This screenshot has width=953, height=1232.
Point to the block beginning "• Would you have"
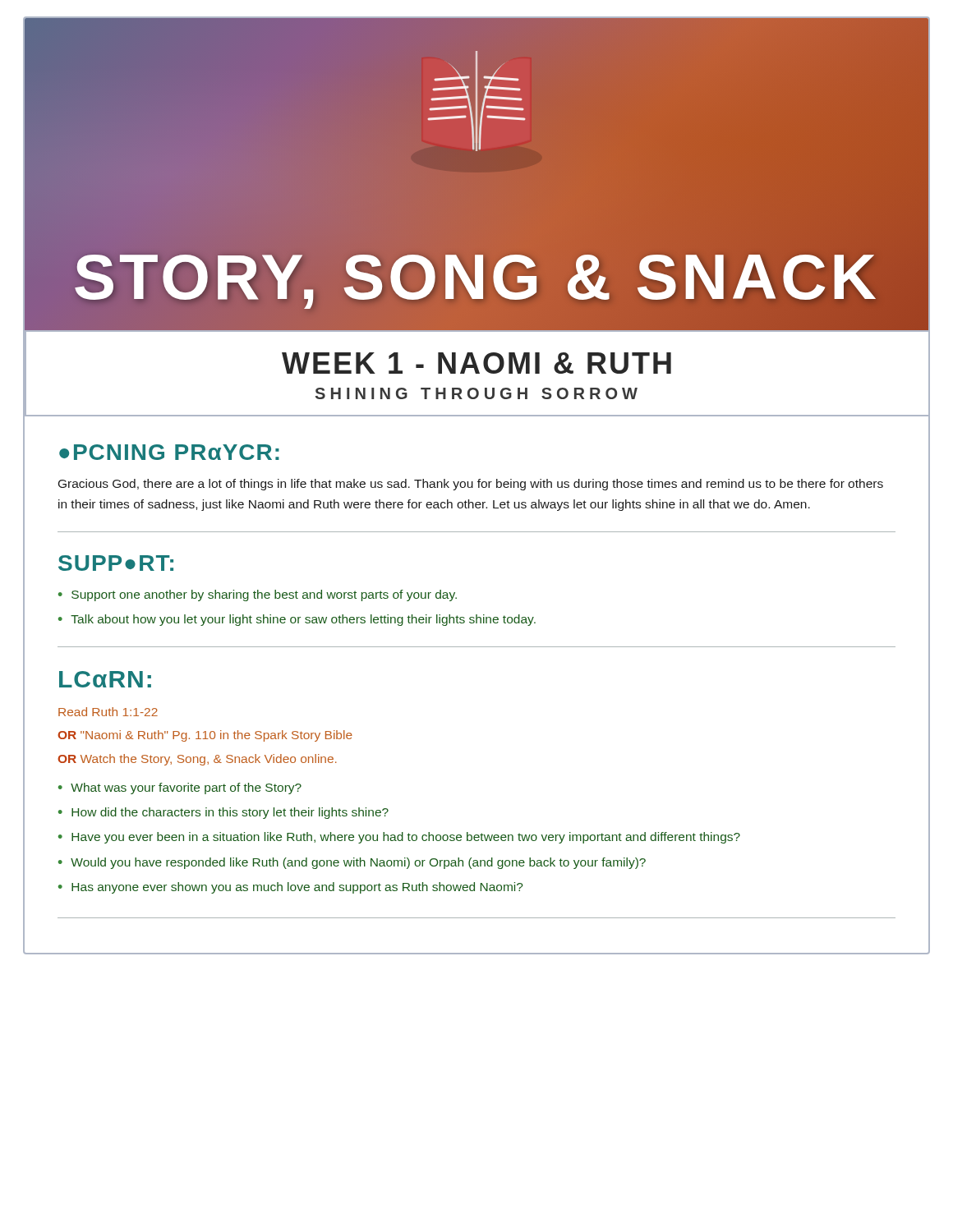pos(352,863)
